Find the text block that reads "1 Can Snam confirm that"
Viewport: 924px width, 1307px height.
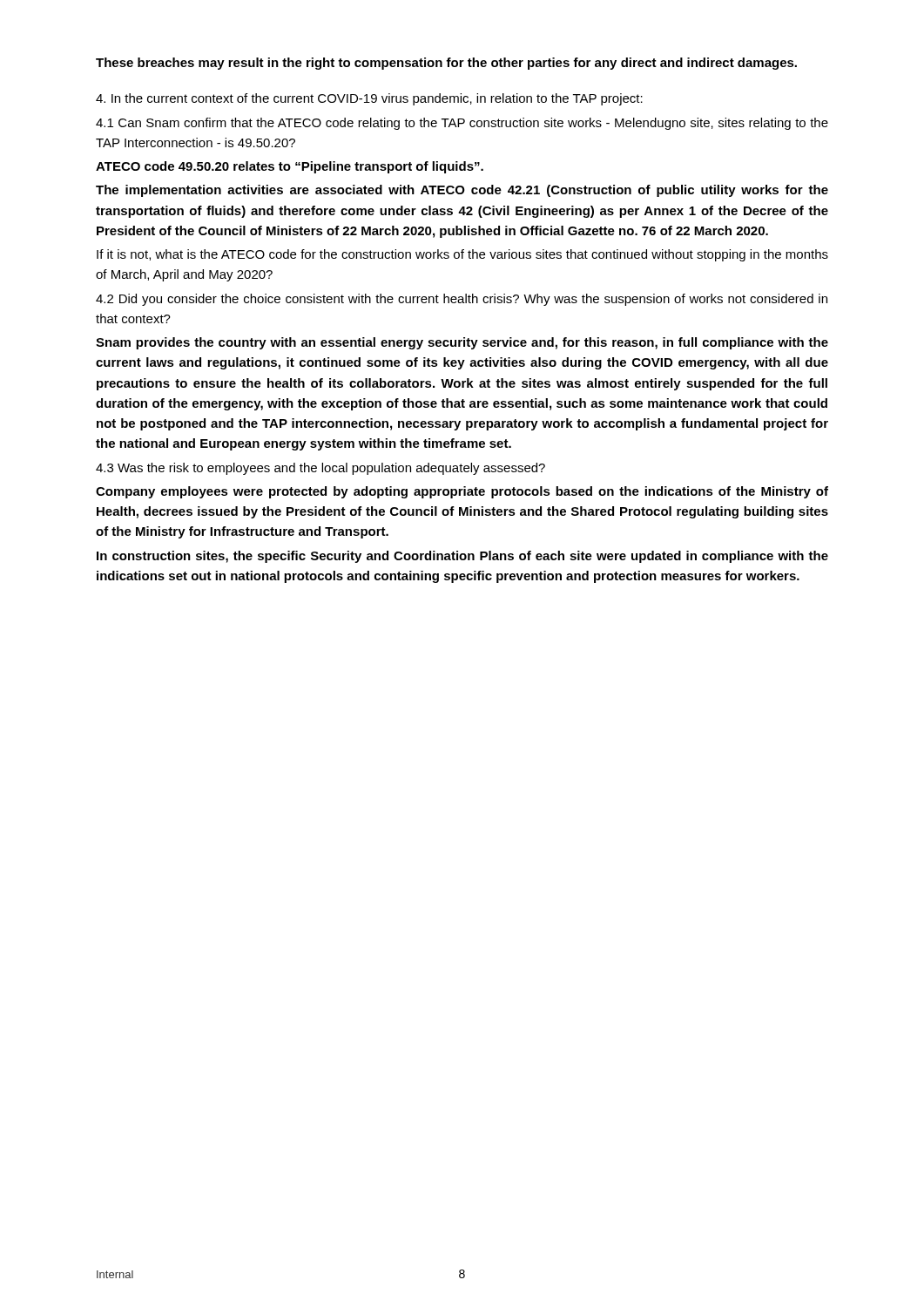(462, 132)
